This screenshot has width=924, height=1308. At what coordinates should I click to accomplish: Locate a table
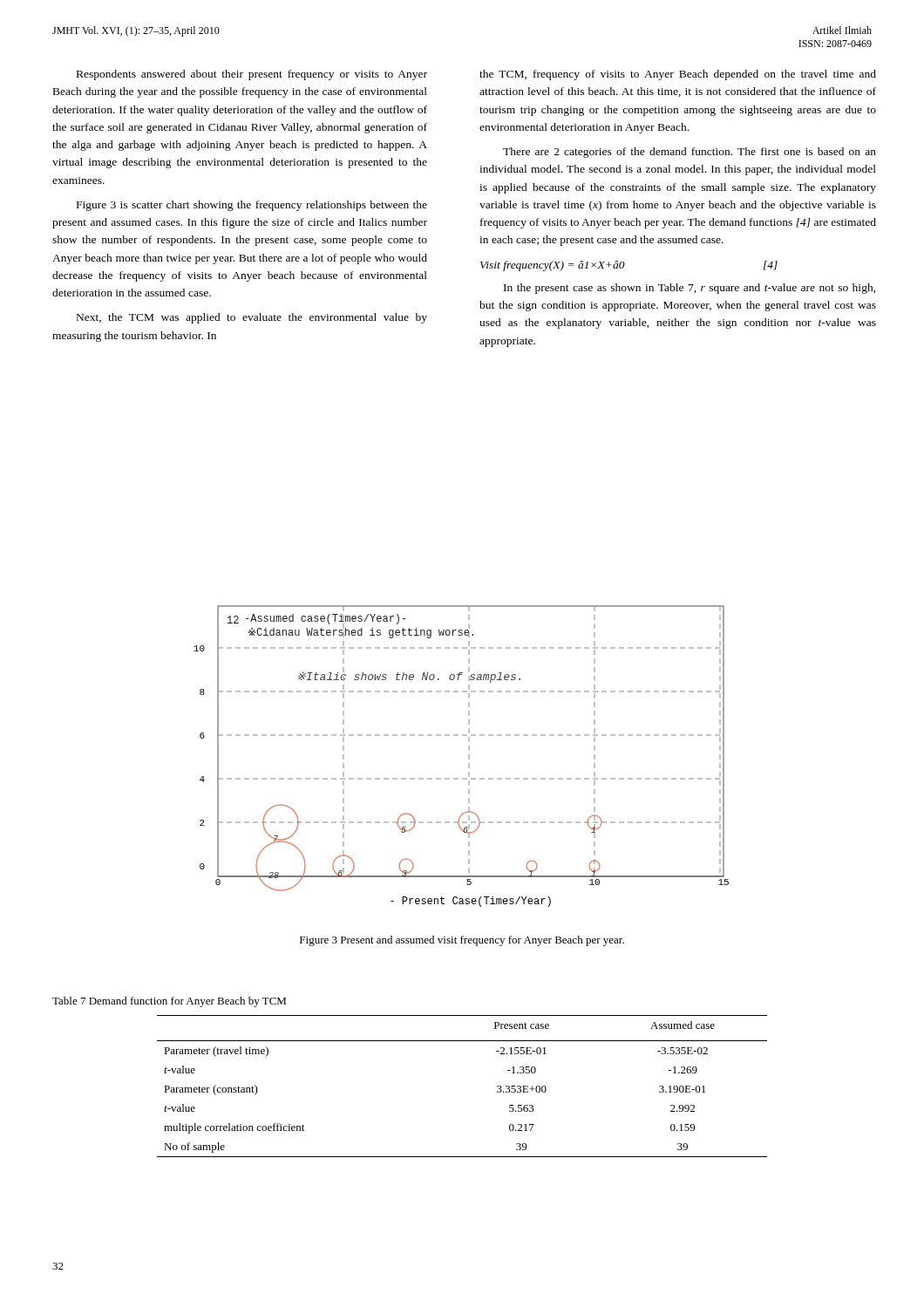(462, 1086)
